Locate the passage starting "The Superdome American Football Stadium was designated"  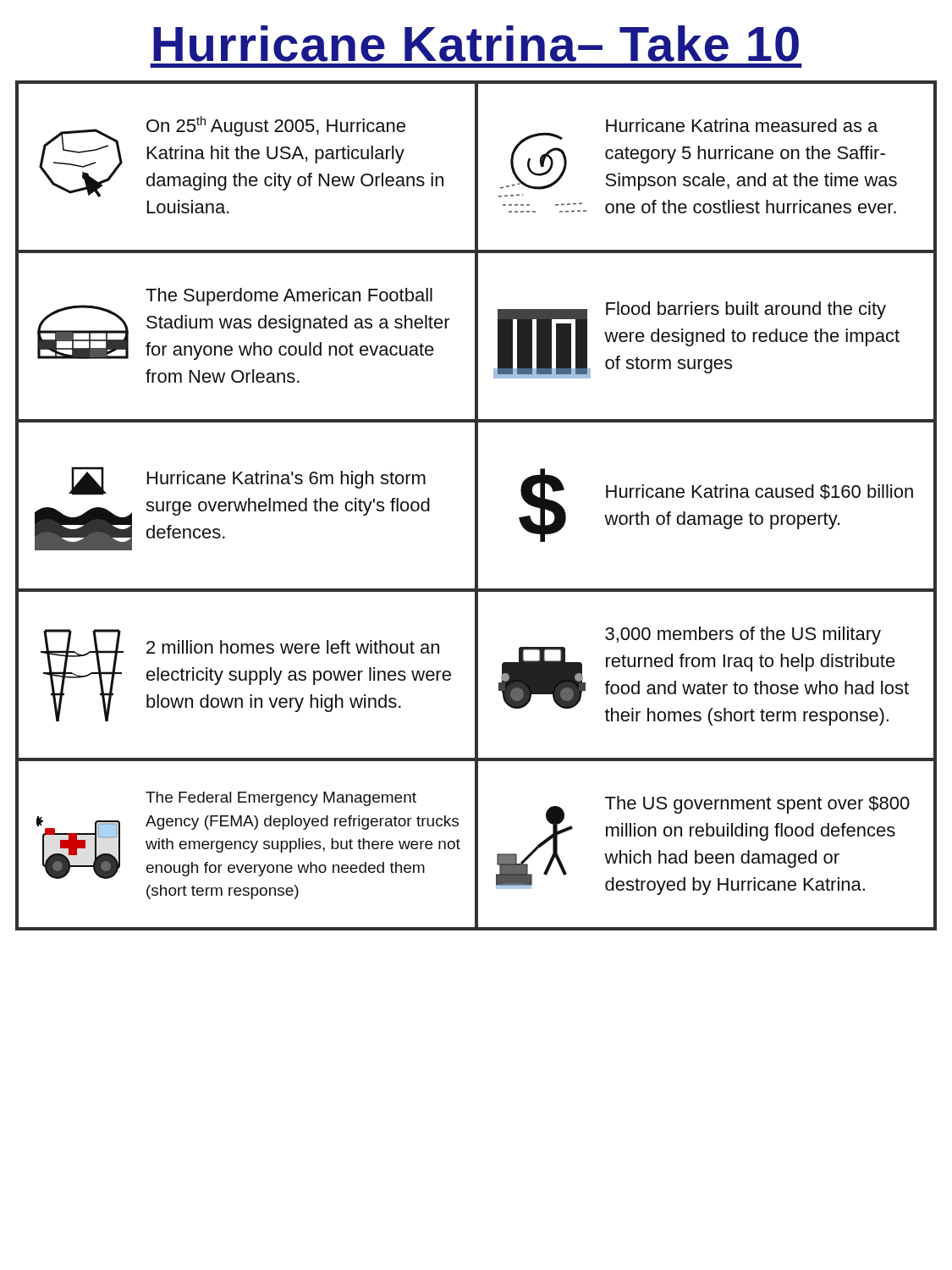click(x=246, y=336)
